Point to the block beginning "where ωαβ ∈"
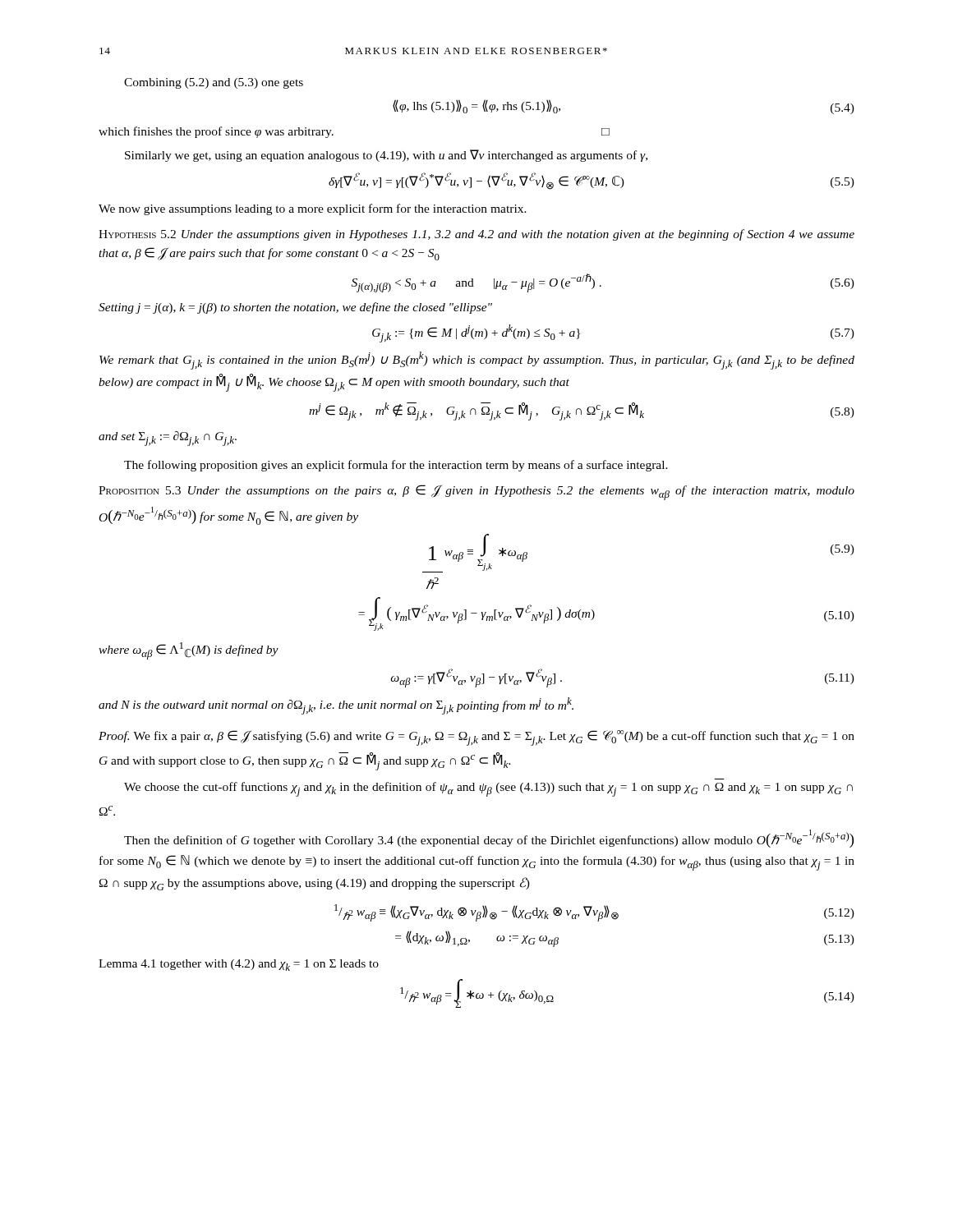The image size is (953, 1232). click(188, 649)
